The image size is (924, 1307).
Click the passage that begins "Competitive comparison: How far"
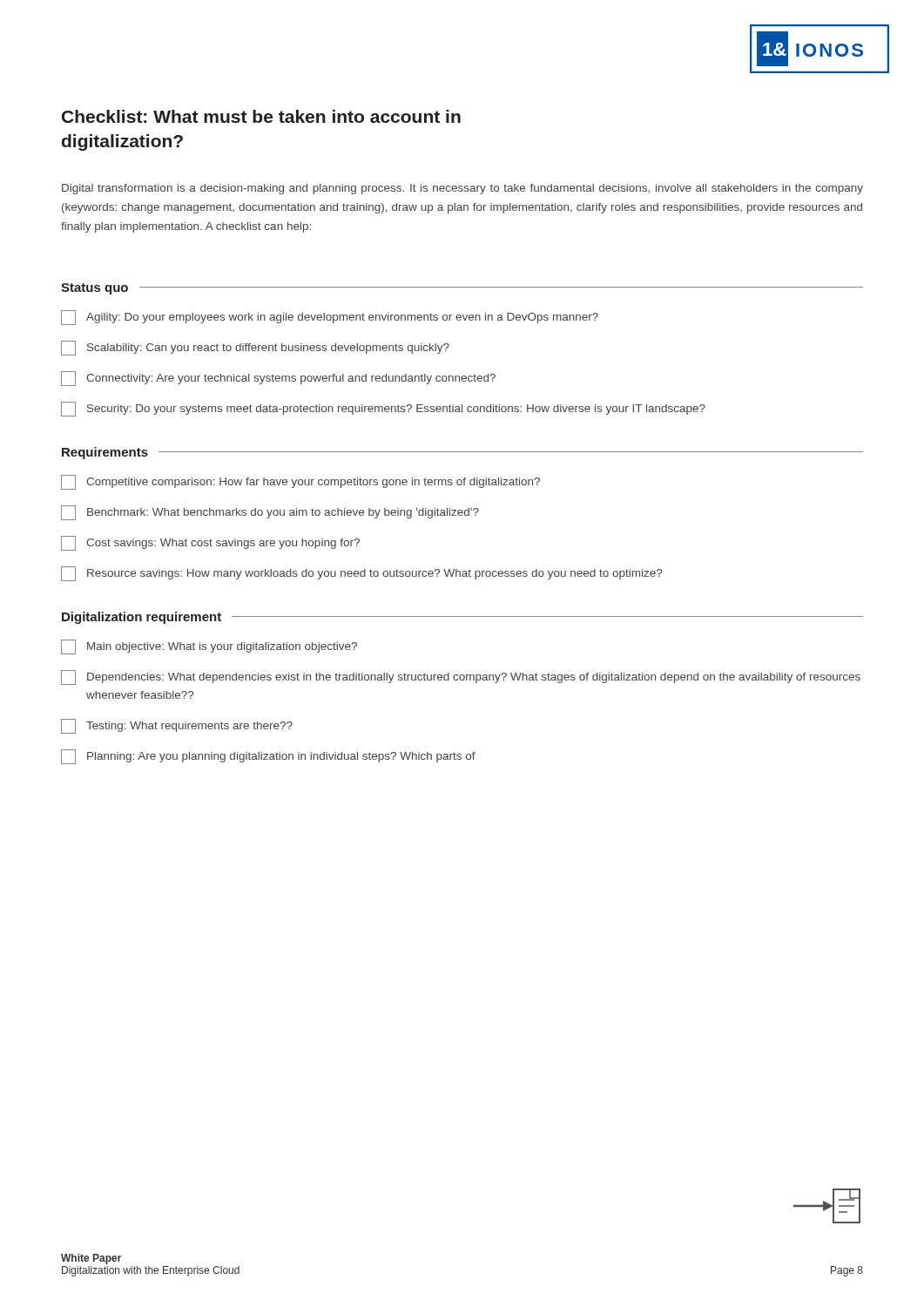pyautogui.click(x=462, y=482)
